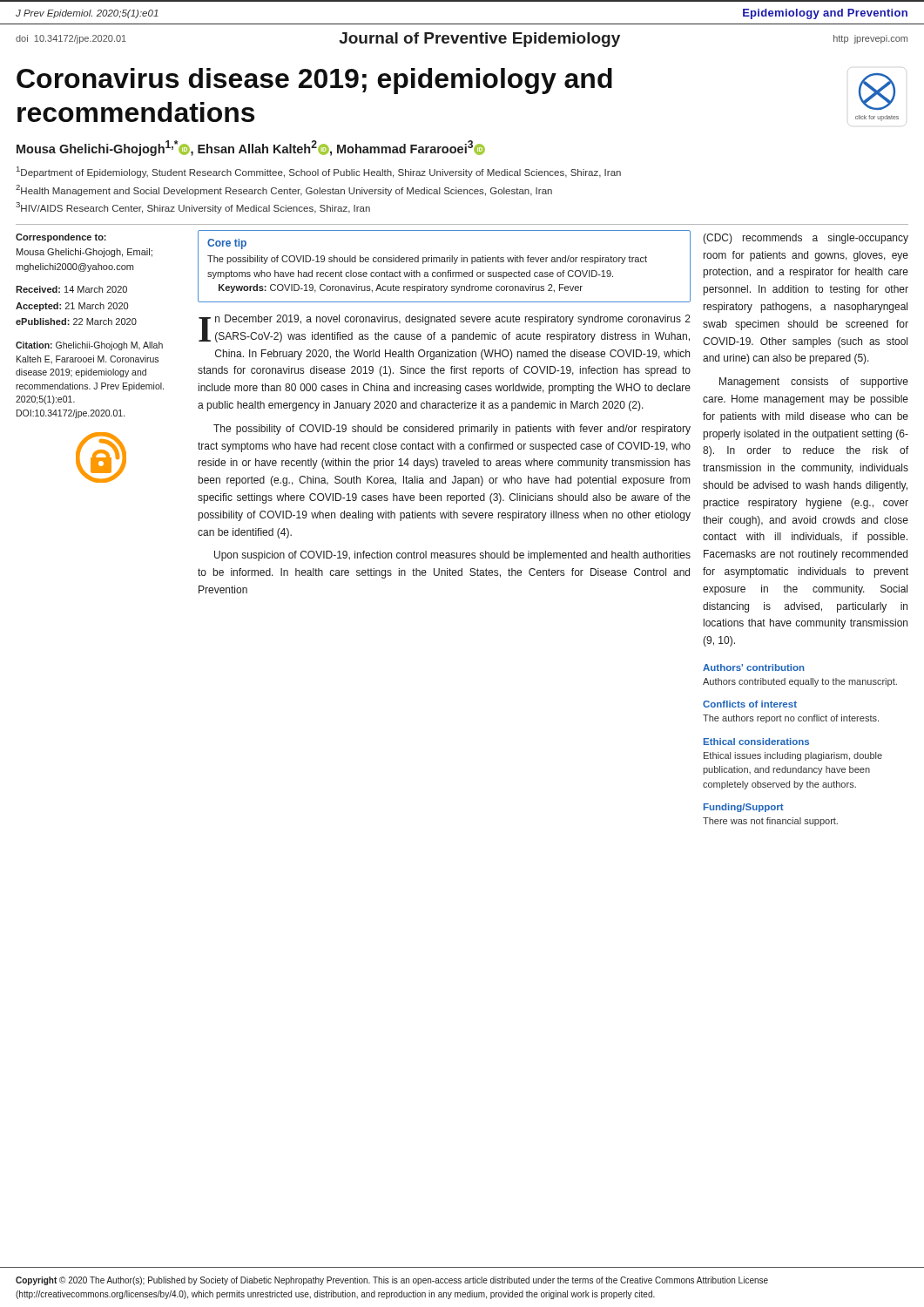The image size is (924, 1307).
Task: Point to "http jprevepi.com"
Action: (871, 38)
